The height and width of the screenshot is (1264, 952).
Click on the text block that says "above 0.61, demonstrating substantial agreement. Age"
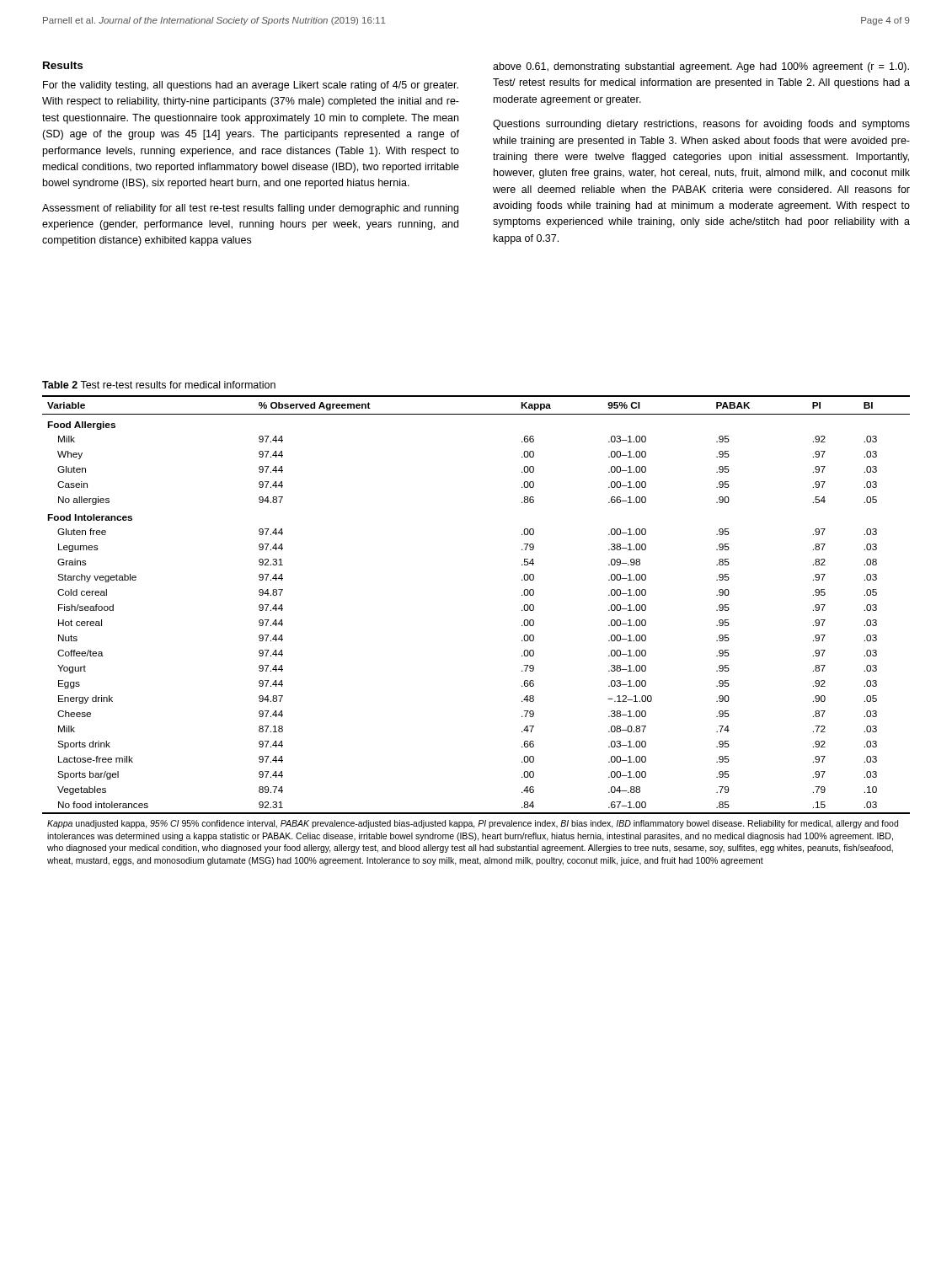click(701, 83)
